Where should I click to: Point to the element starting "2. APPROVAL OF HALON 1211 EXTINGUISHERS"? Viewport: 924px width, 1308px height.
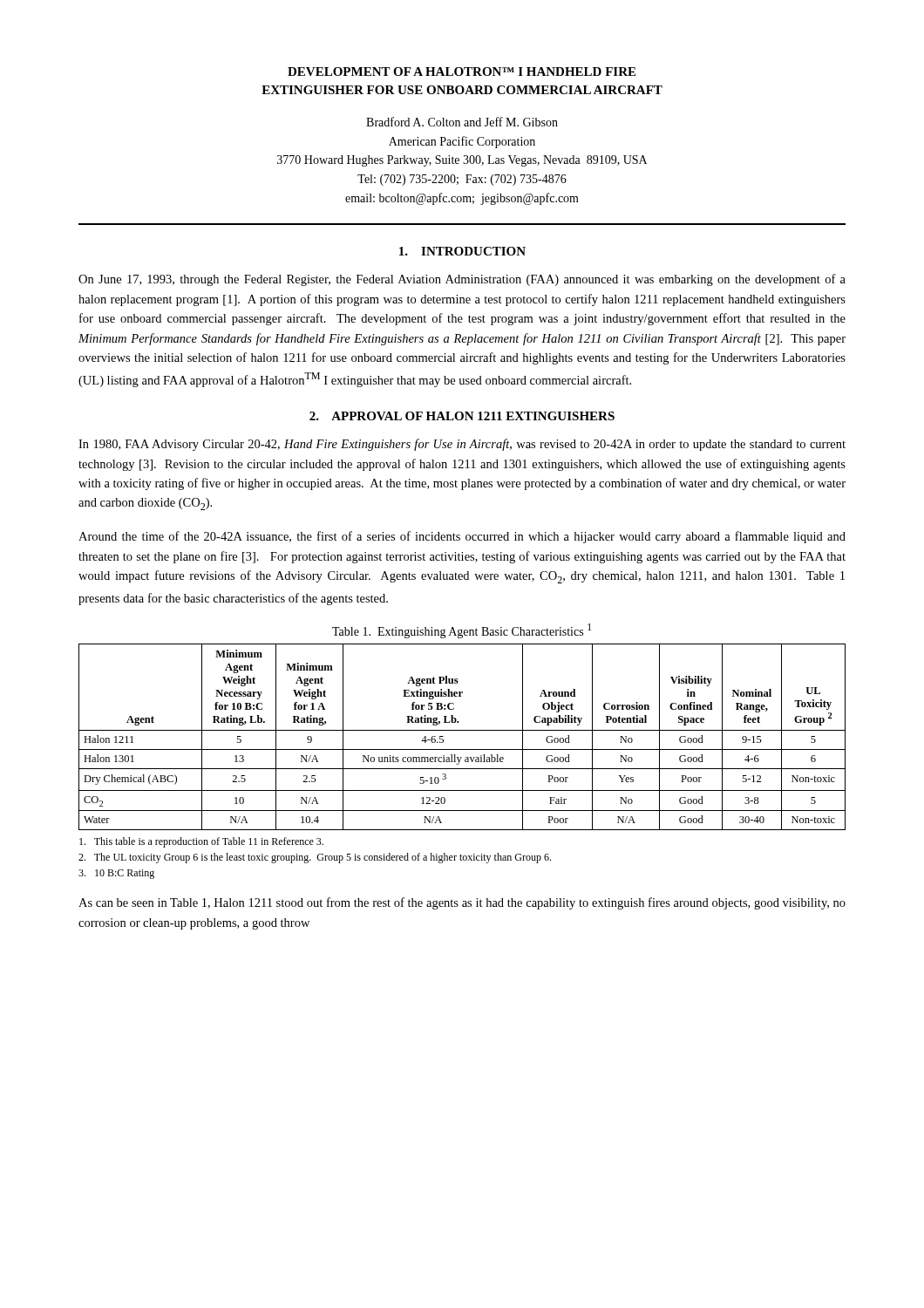click(x=462, y=416)
